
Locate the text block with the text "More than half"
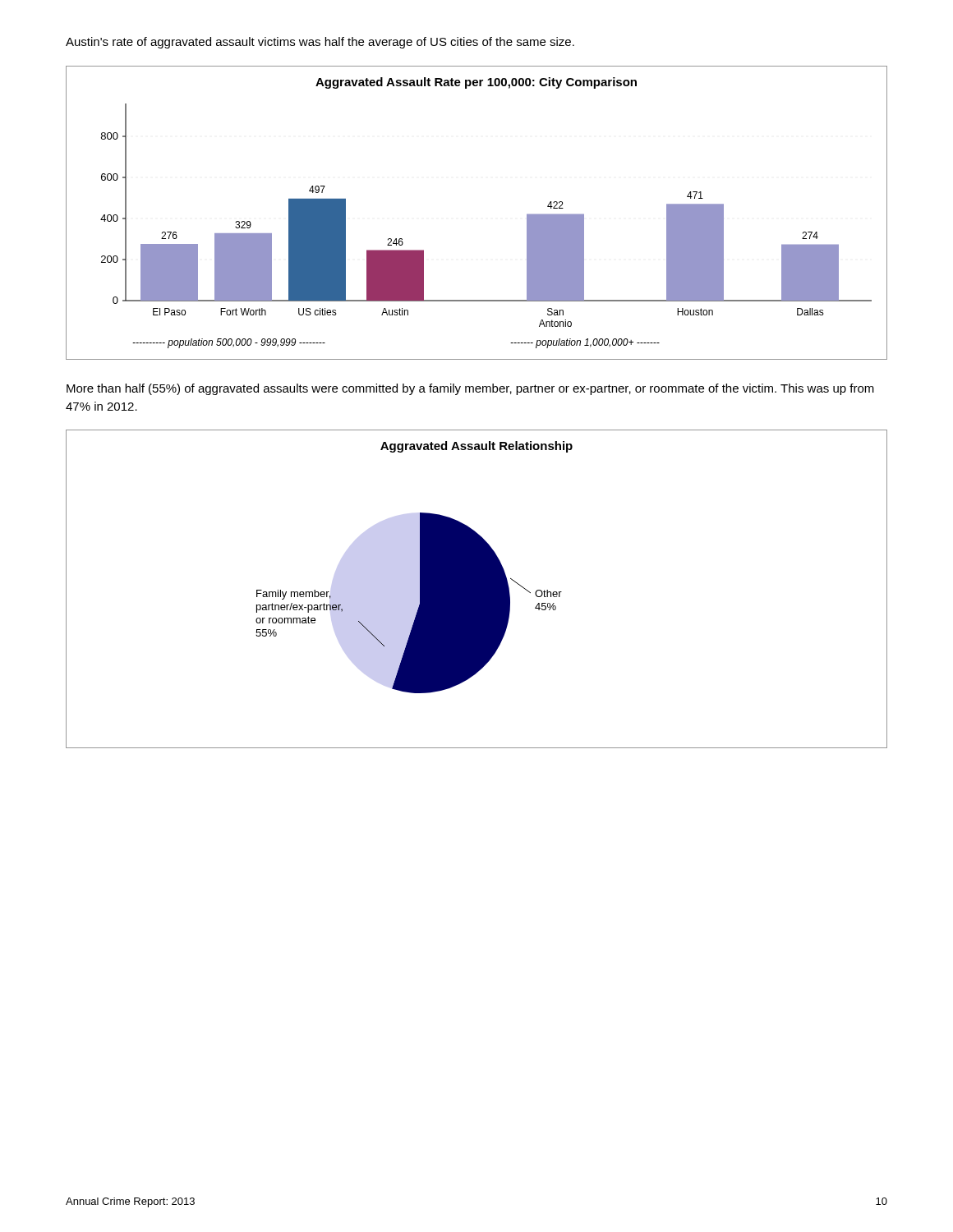470,397
